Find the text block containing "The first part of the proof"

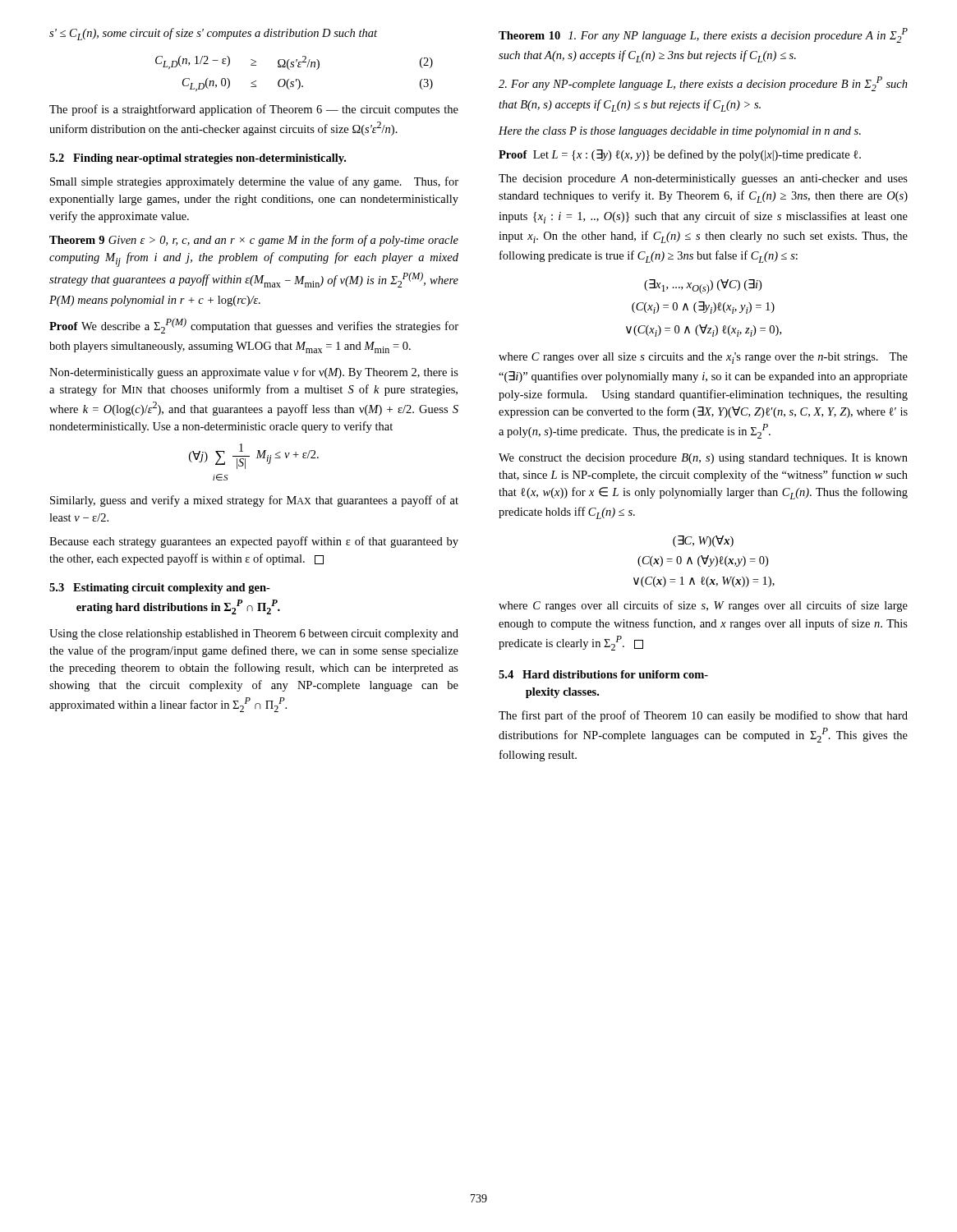click(x=703, y=735)
